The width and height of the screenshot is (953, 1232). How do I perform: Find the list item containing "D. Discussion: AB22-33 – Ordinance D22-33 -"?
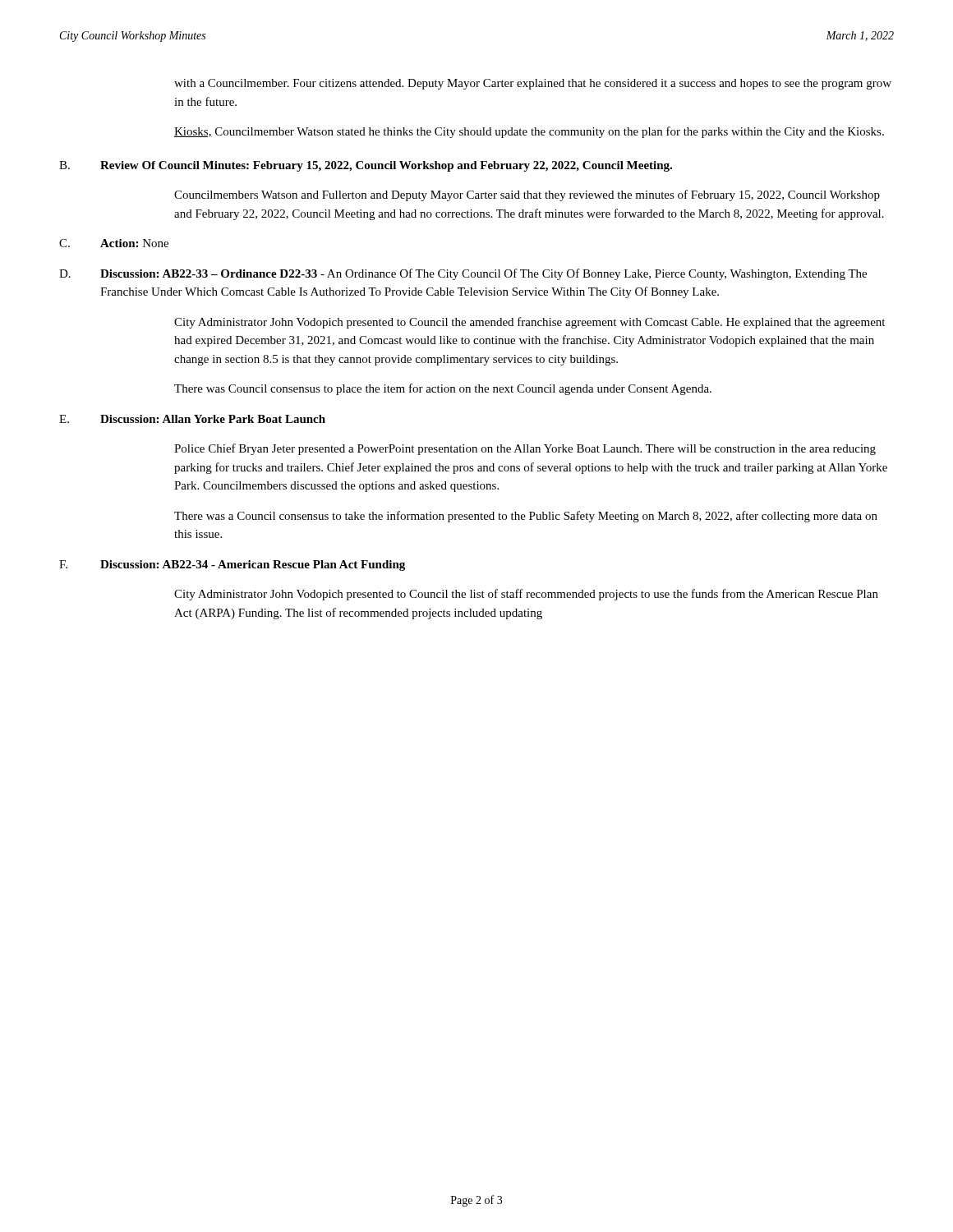tap(476, 282)
